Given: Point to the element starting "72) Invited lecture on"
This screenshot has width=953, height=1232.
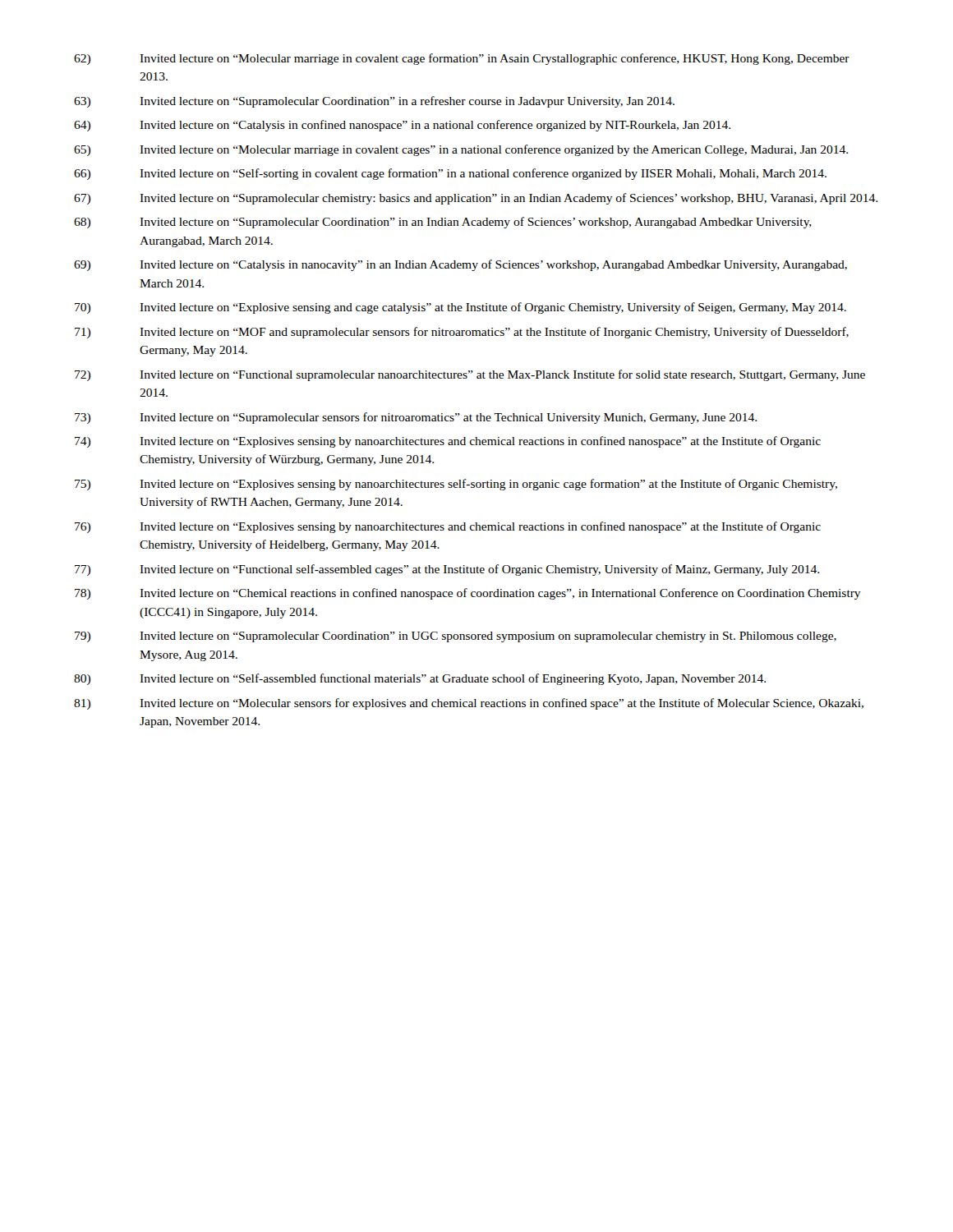Looking at the screenshot, I should [476, 384].
